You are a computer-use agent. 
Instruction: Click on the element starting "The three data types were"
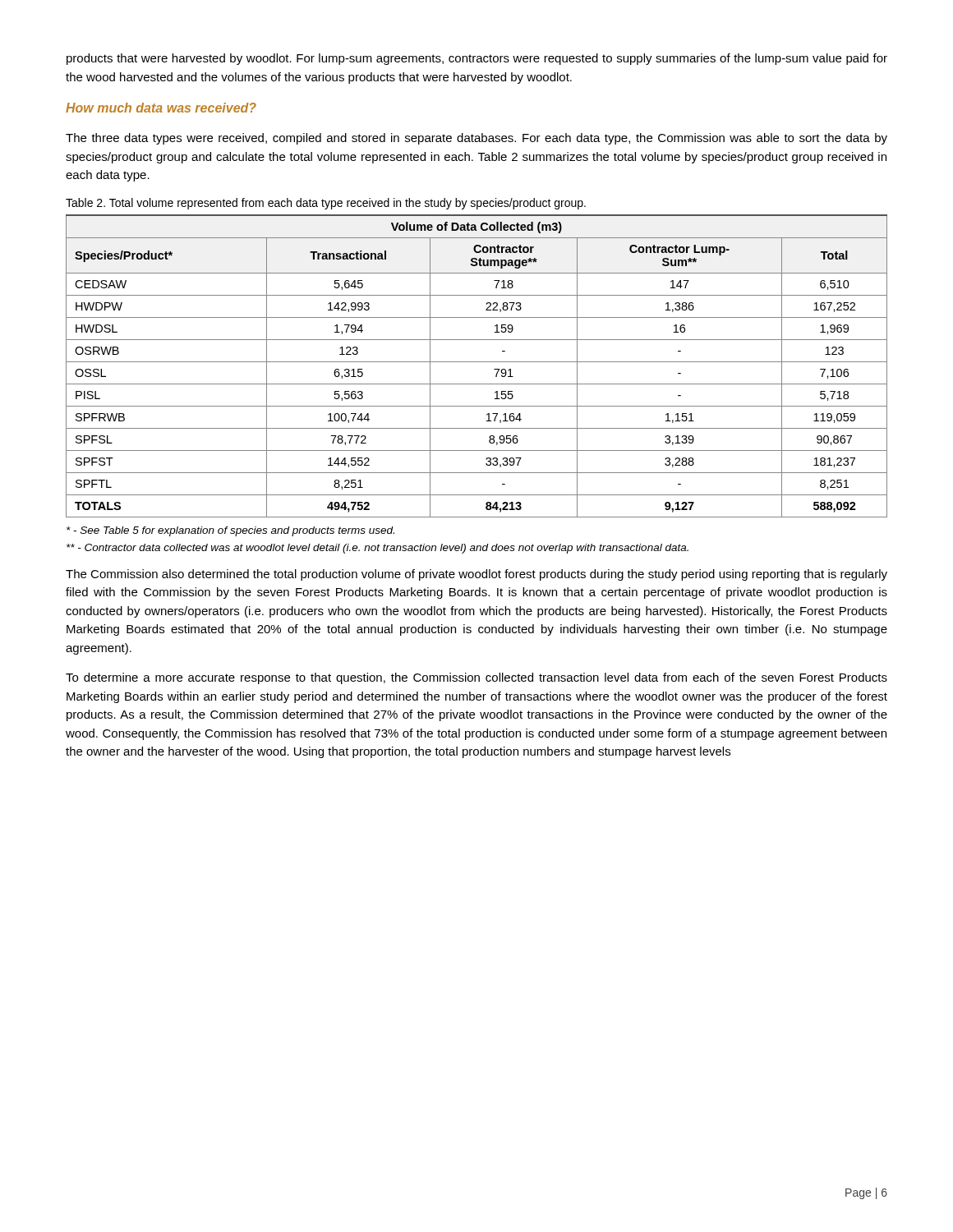476,156
